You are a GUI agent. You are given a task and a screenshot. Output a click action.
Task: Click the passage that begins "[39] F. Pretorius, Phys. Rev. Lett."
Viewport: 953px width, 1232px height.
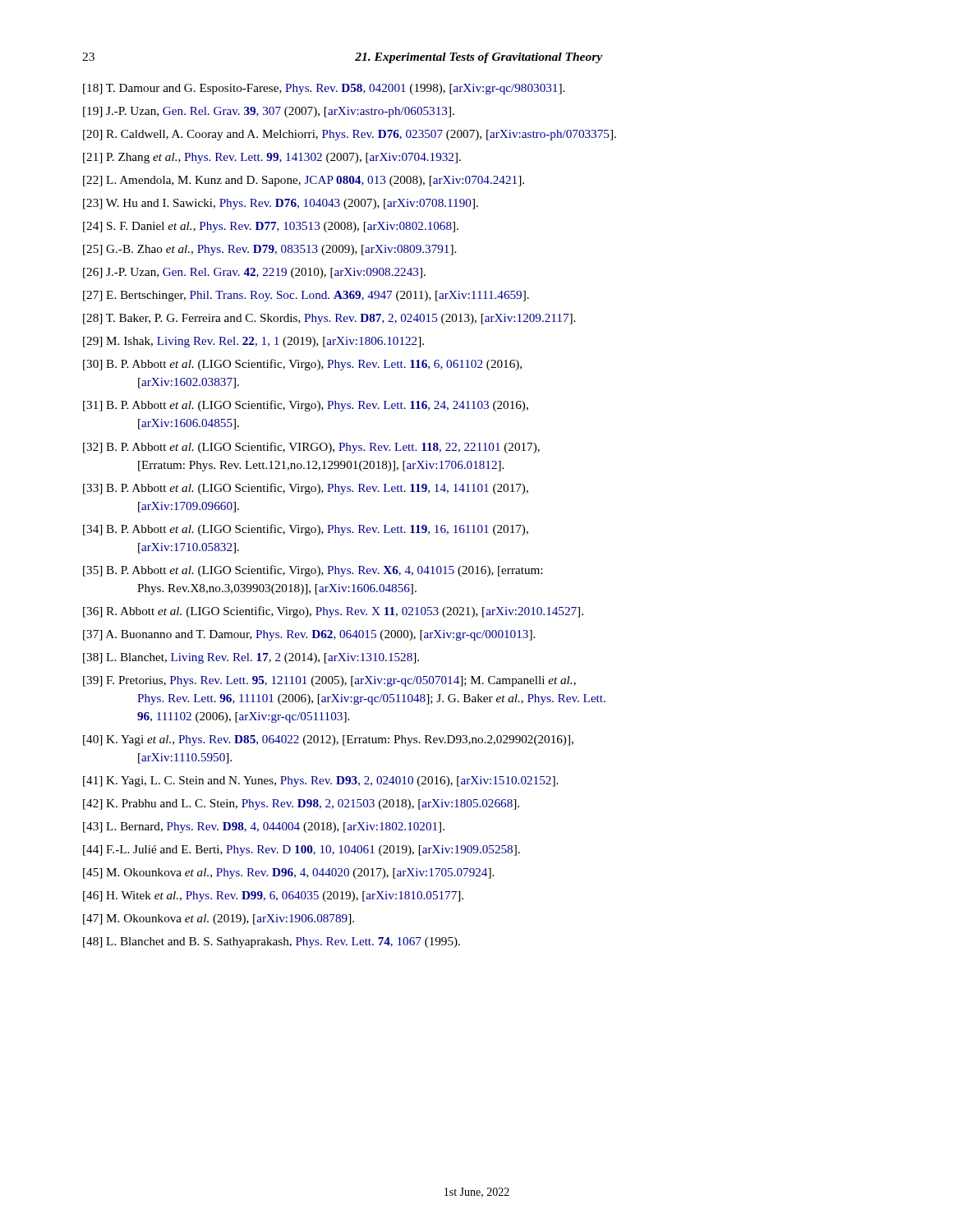[485, 698]
